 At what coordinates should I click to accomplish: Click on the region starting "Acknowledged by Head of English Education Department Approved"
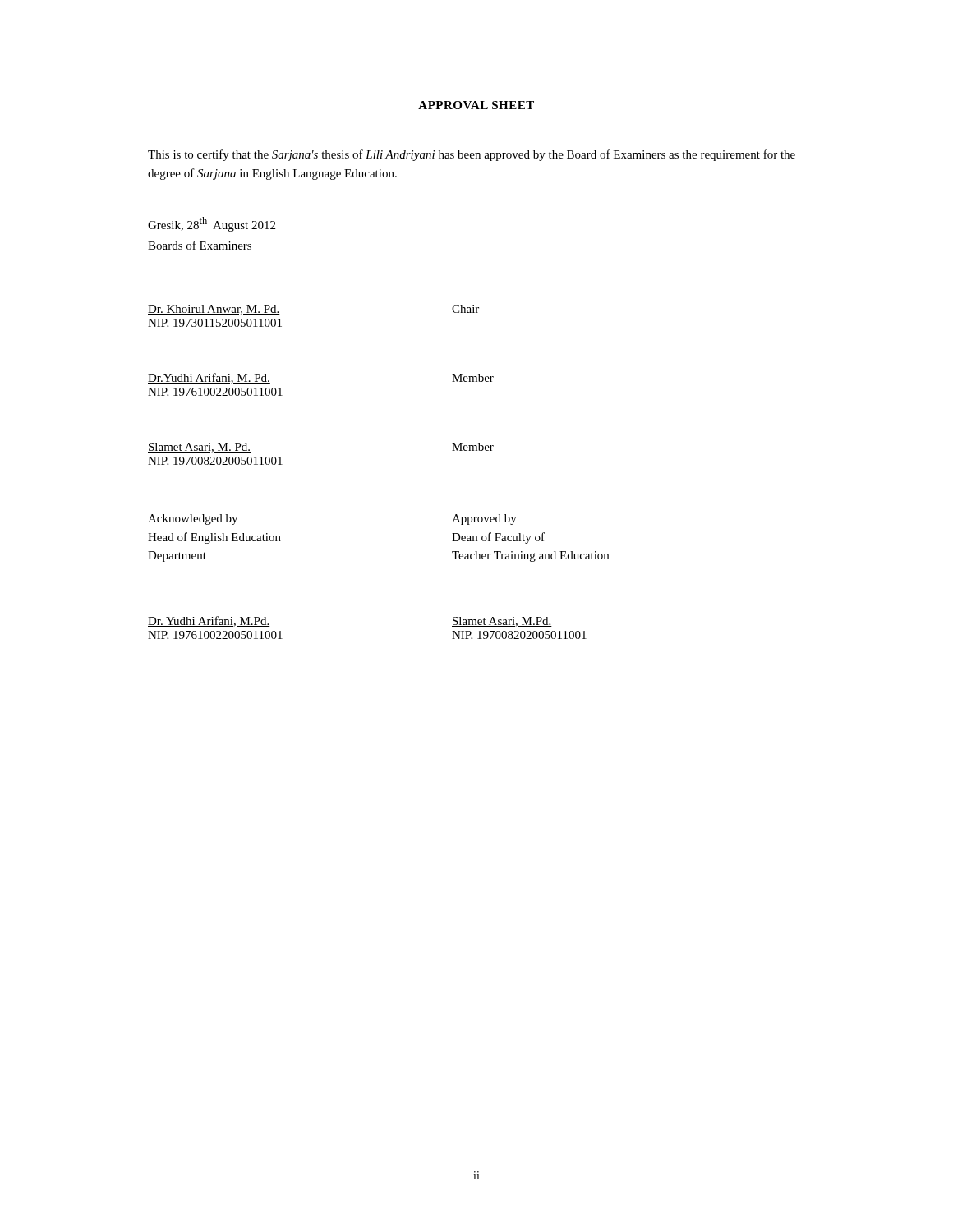click(476, 537)
